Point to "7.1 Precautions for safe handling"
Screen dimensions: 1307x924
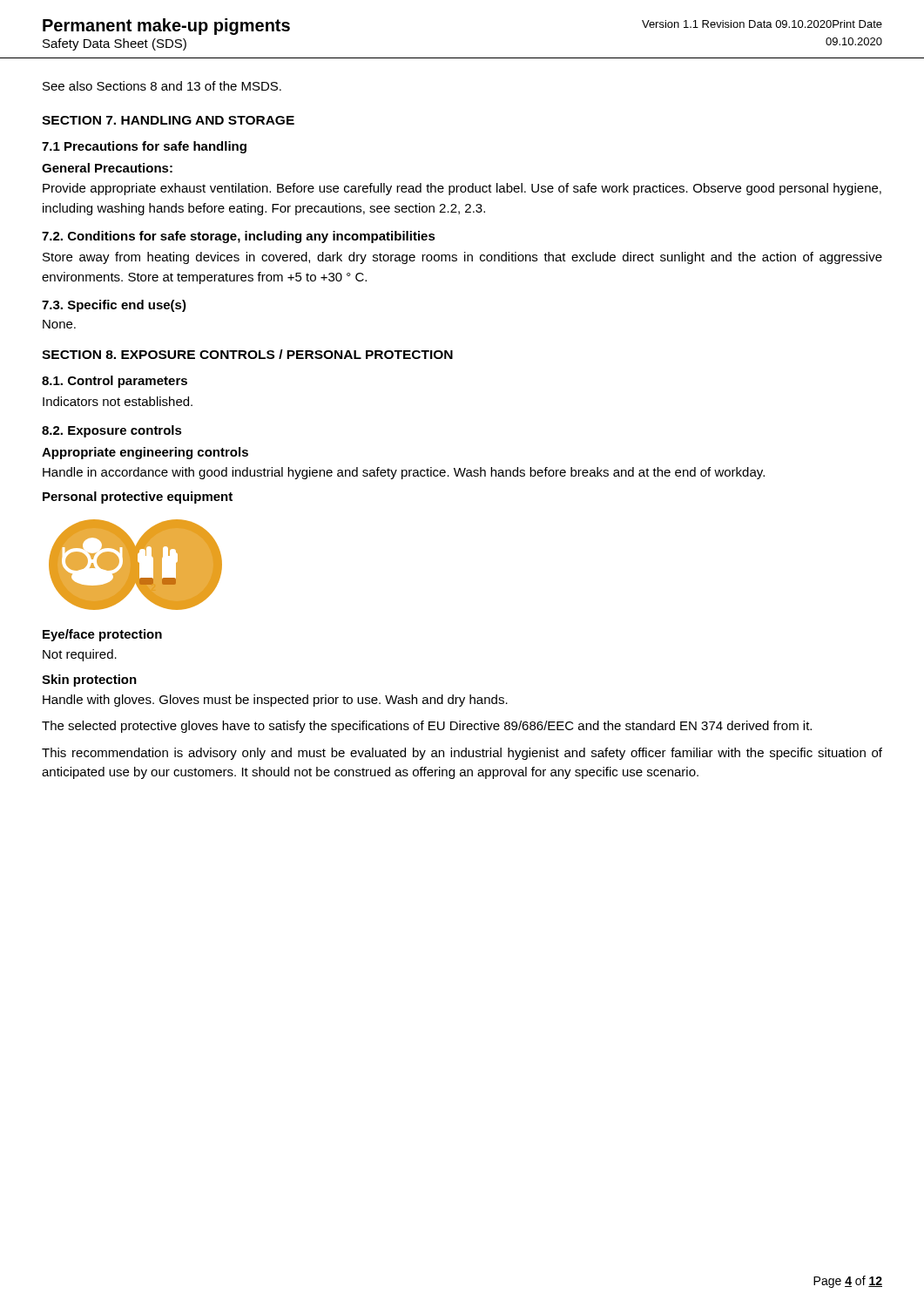click(145, 146)
